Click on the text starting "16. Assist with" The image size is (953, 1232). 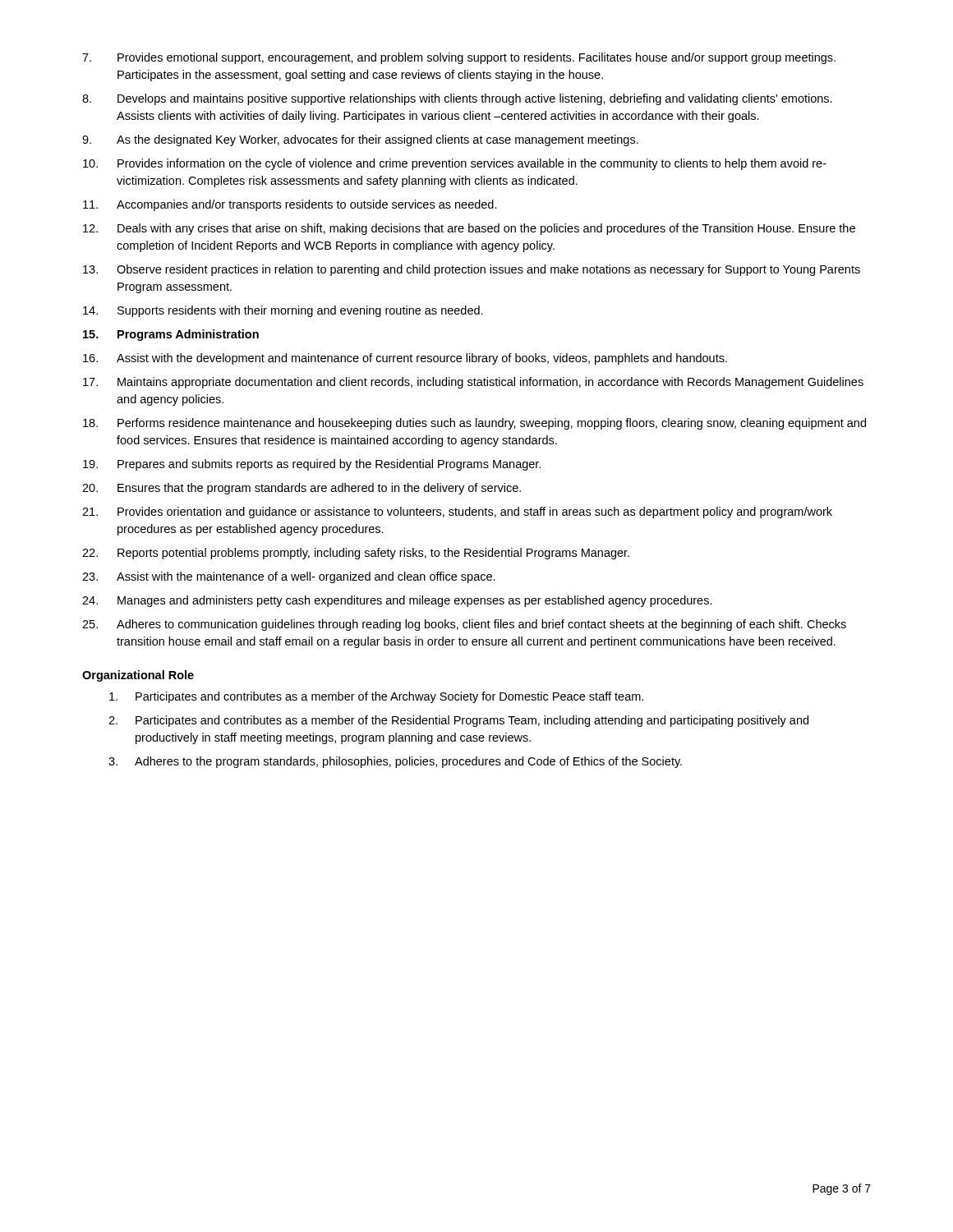point(476,359)
